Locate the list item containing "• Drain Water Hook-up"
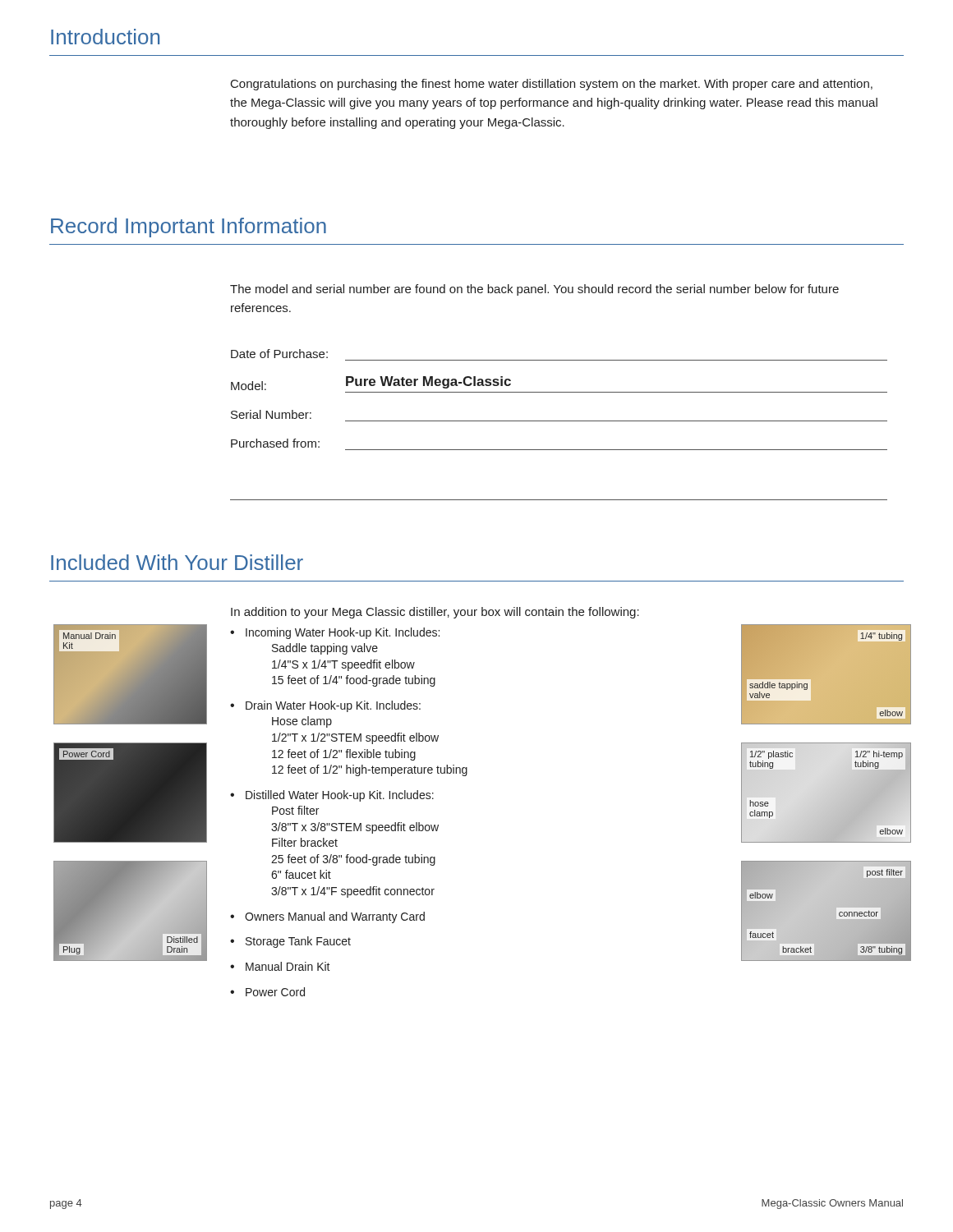 (398, 738)
